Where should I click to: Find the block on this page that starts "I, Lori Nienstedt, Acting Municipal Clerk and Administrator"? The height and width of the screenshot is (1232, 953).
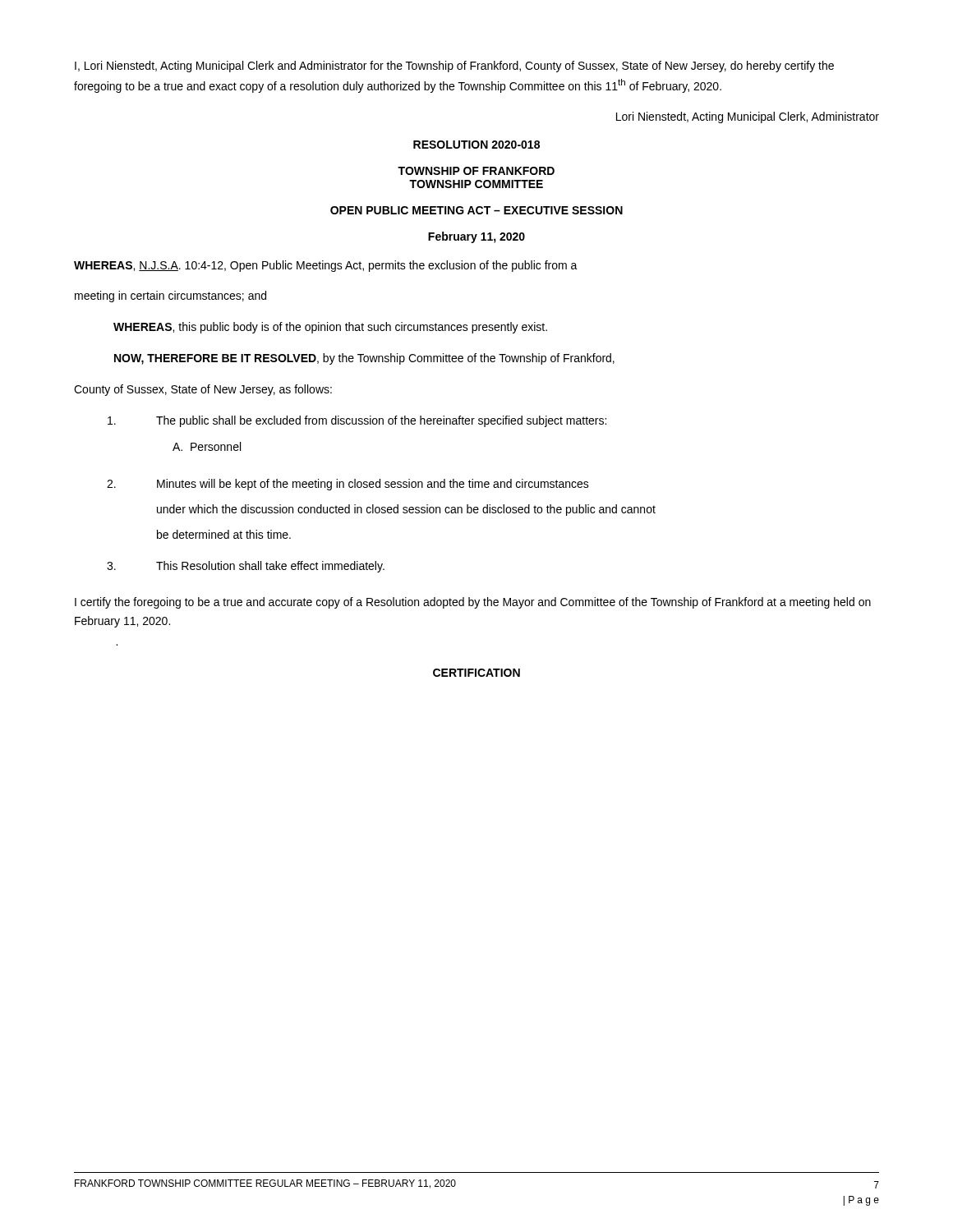point(454,76)
